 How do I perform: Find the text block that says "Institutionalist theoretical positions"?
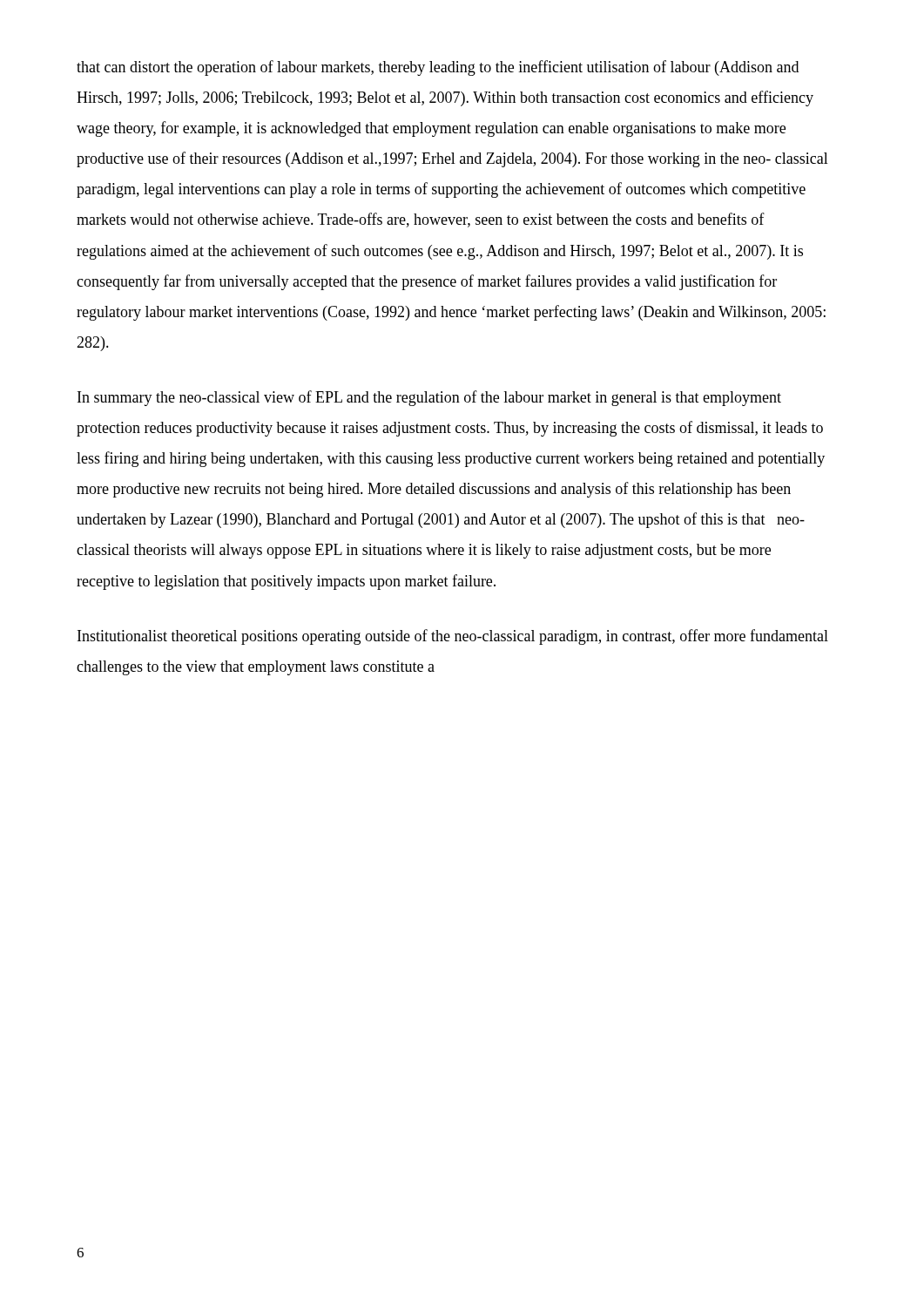[452, 651]
